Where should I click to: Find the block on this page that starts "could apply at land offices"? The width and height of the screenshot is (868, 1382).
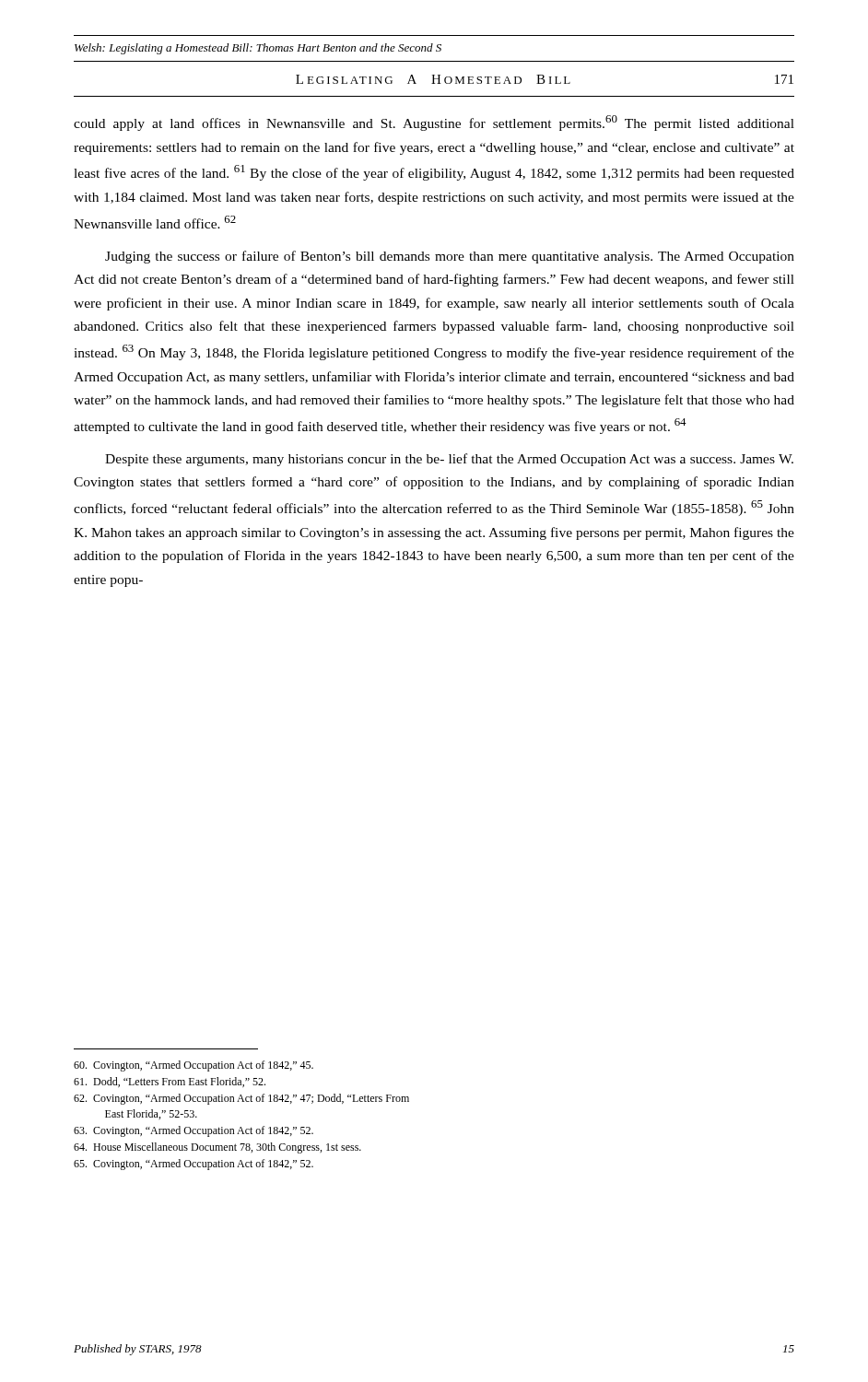pyautogui.click(x=434, y=350)
